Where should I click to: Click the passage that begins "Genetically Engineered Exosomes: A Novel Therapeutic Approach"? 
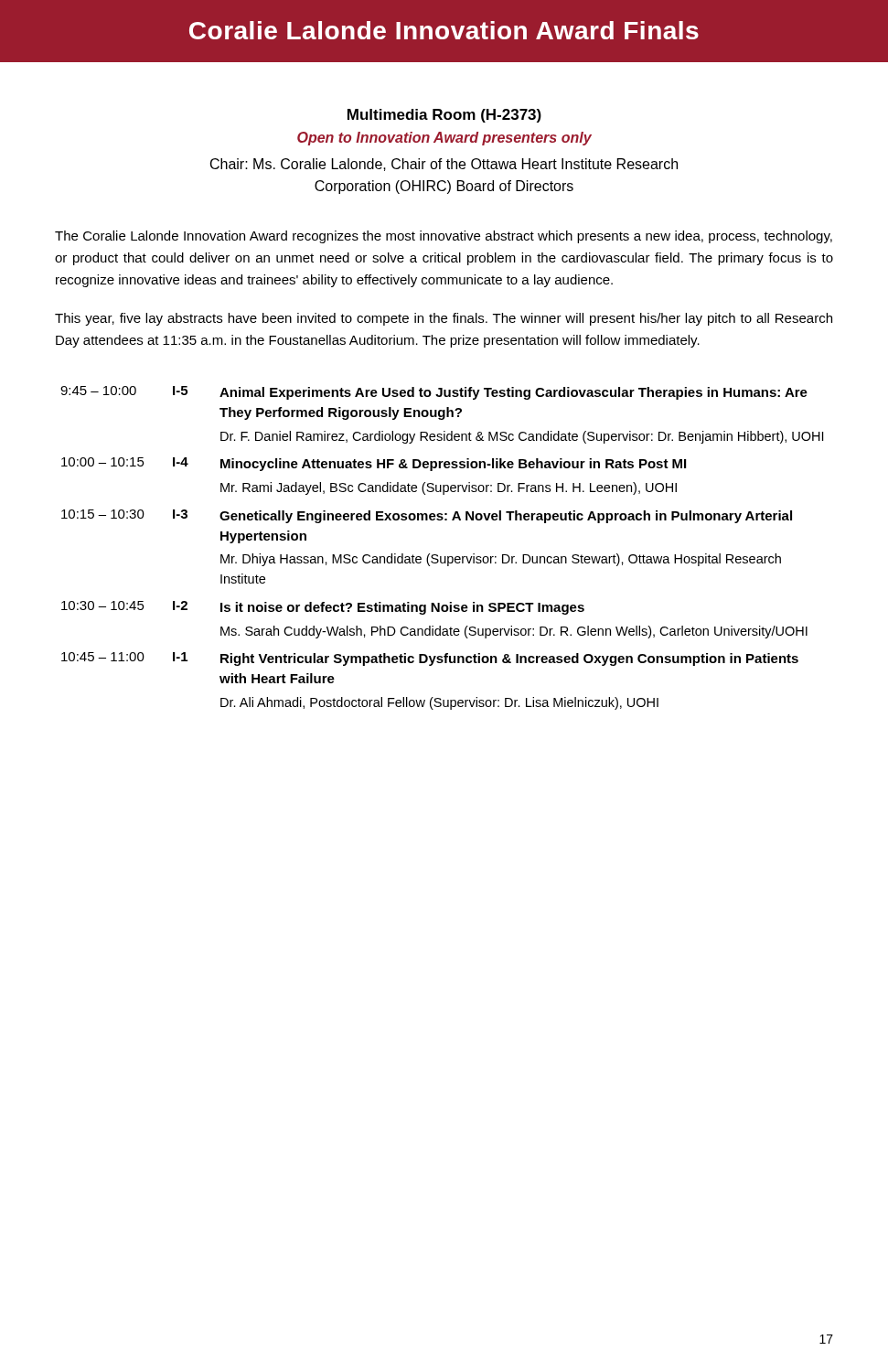pos(524,548)
